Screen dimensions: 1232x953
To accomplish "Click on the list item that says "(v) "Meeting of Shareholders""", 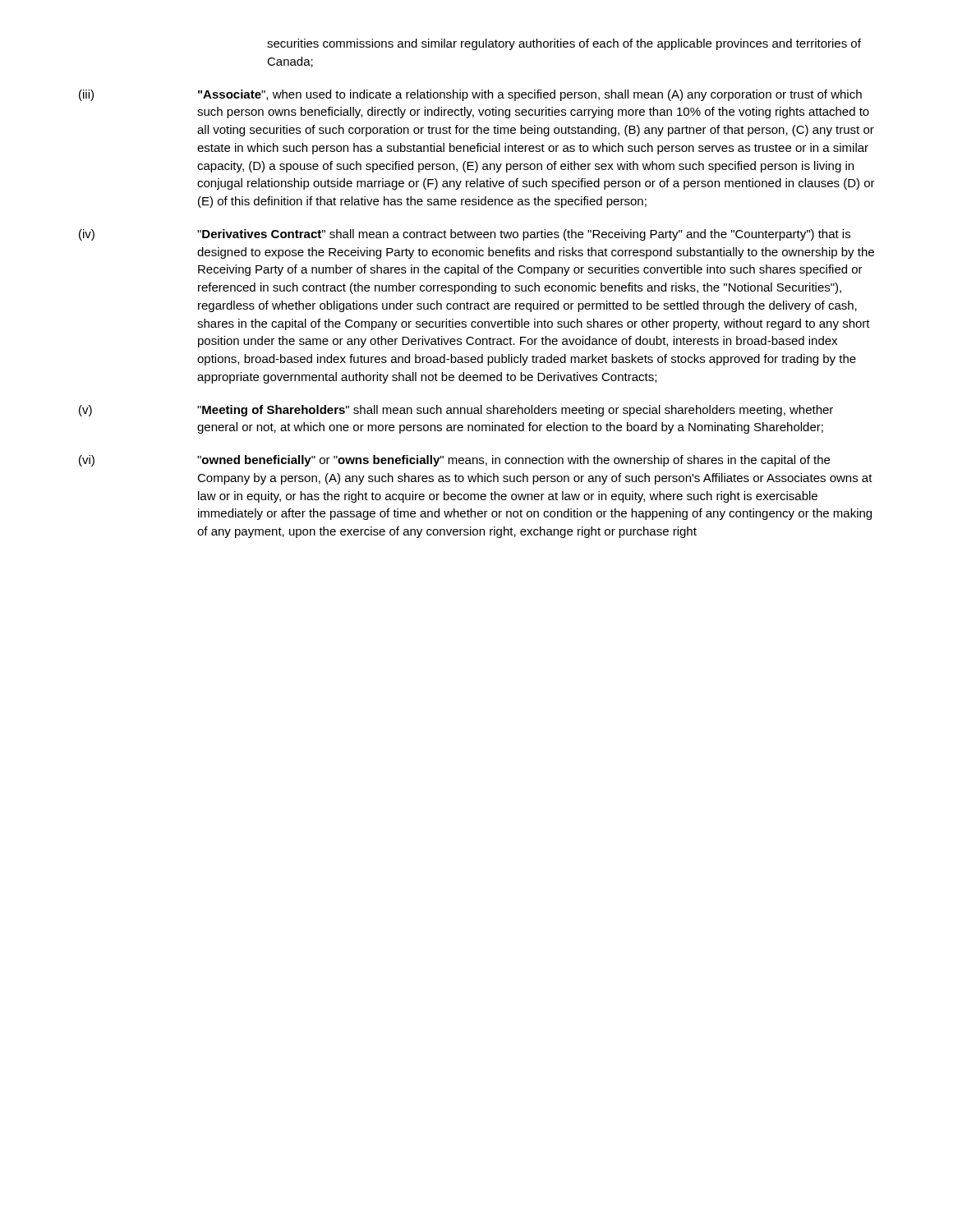I will (476, 418).
